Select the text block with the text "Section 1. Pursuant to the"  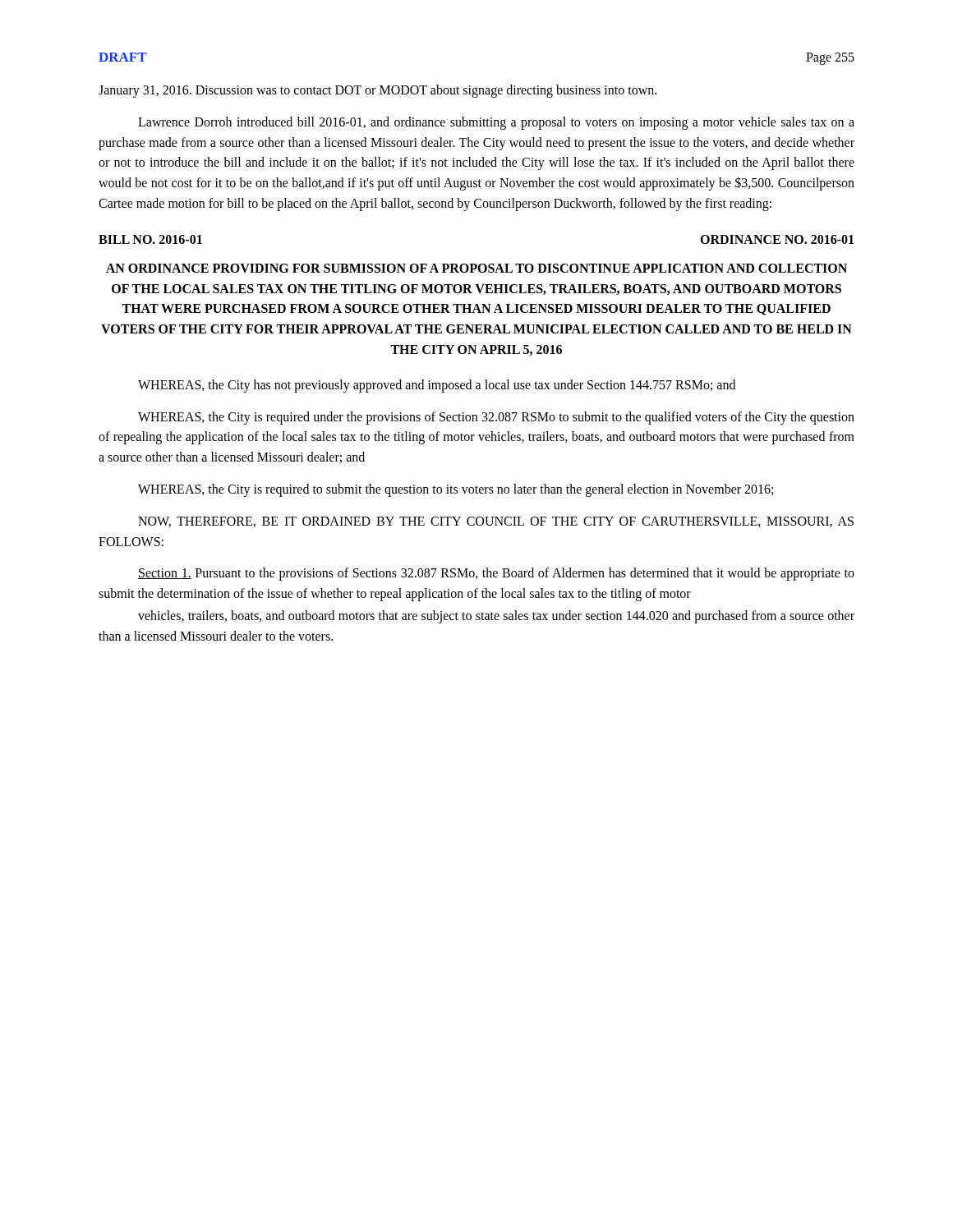pos(476,583)
